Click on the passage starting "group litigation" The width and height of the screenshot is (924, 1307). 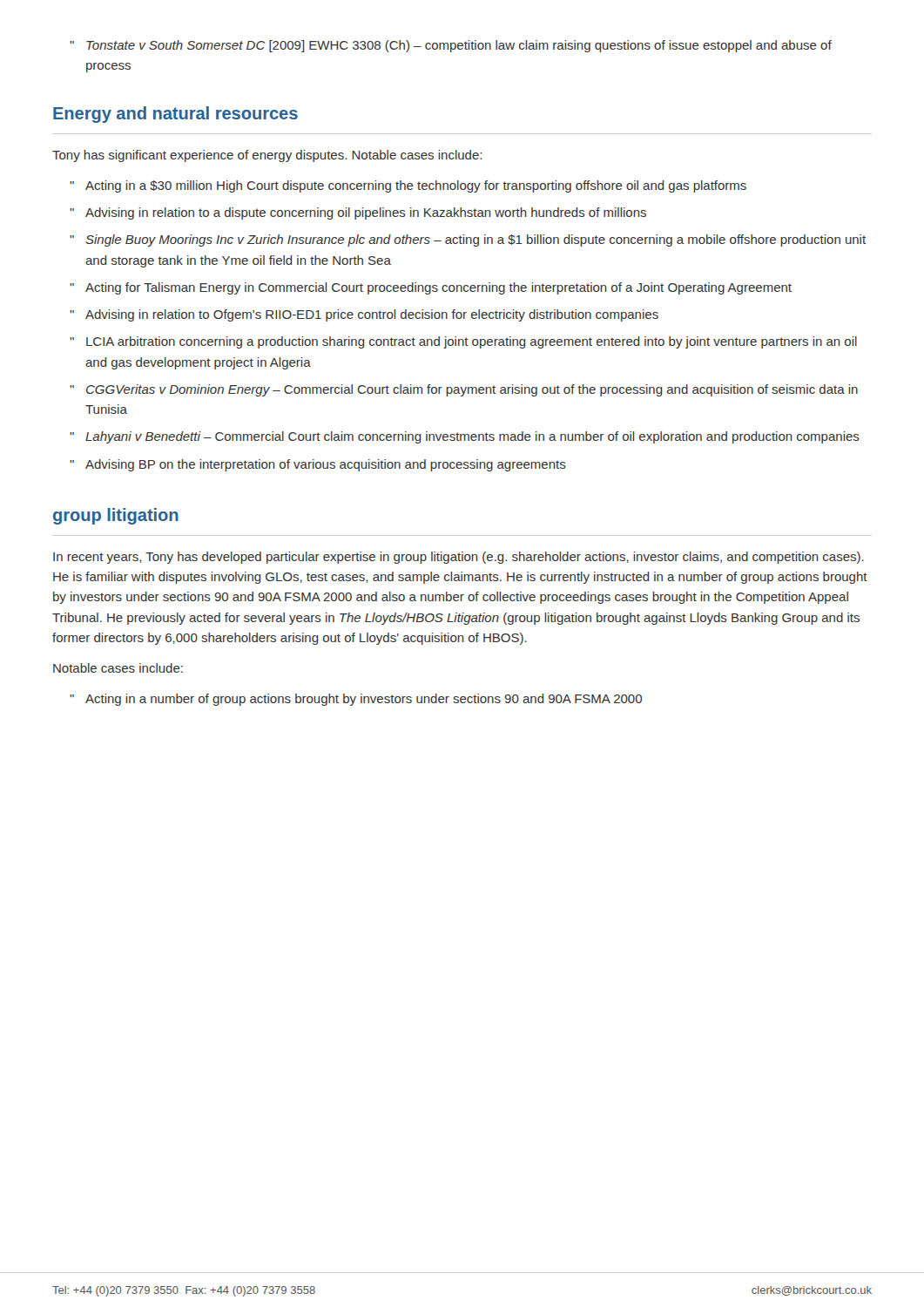(x=116, y=515)
